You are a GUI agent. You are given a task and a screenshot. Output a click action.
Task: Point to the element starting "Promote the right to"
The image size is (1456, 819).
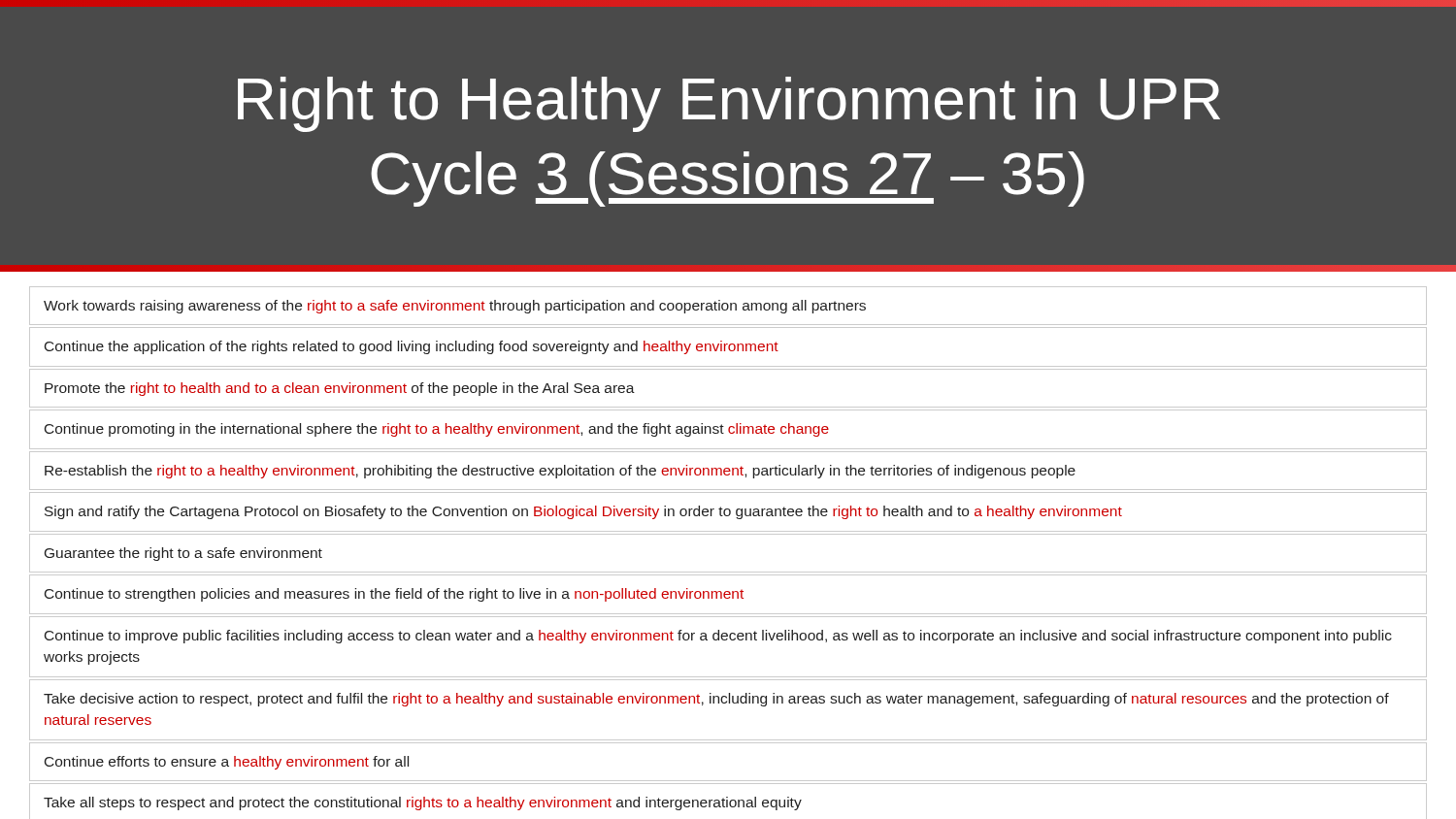coord(339,388)
